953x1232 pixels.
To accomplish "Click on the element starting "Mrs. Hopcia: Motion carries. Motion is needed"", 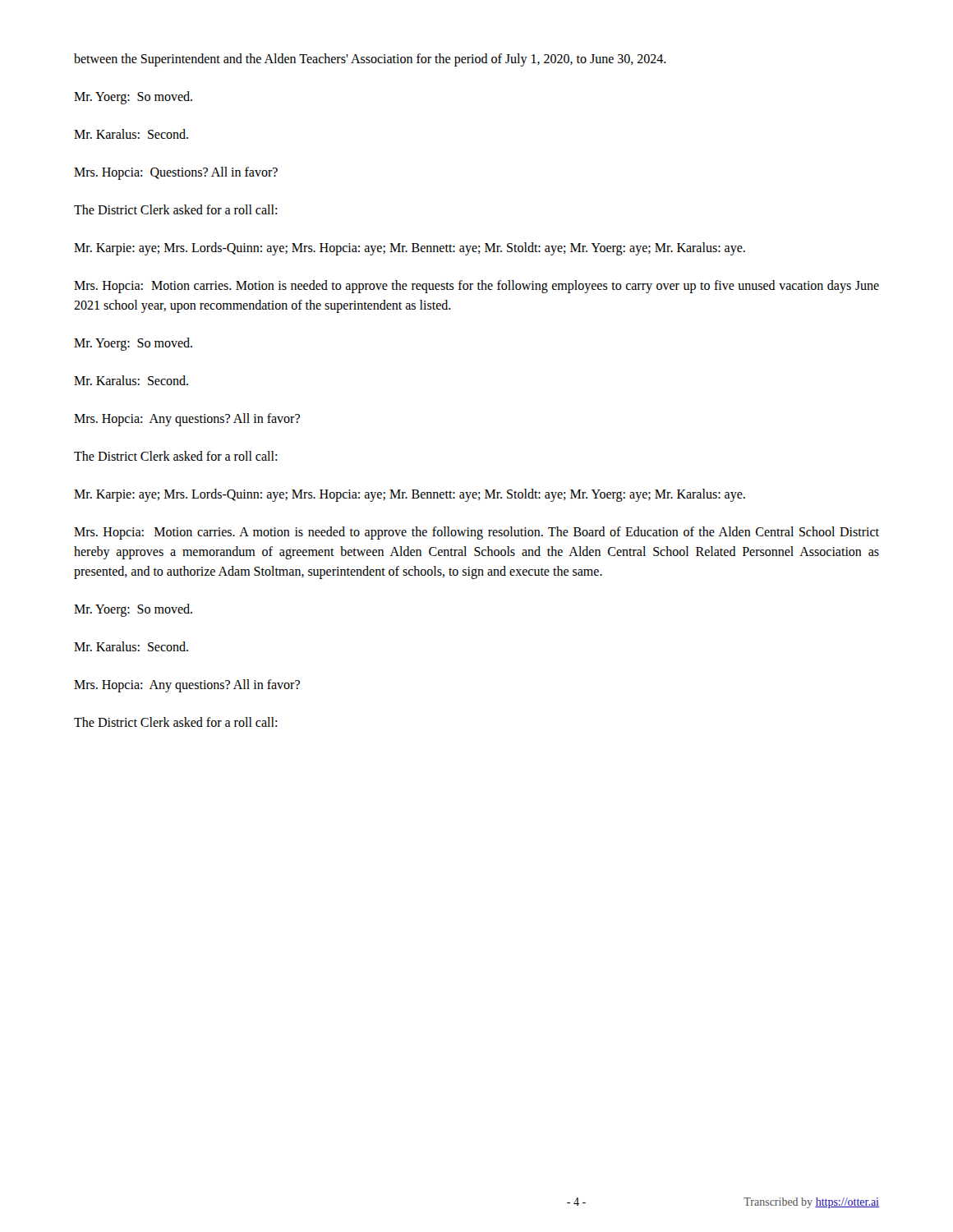I will click(x=476, y=295).
